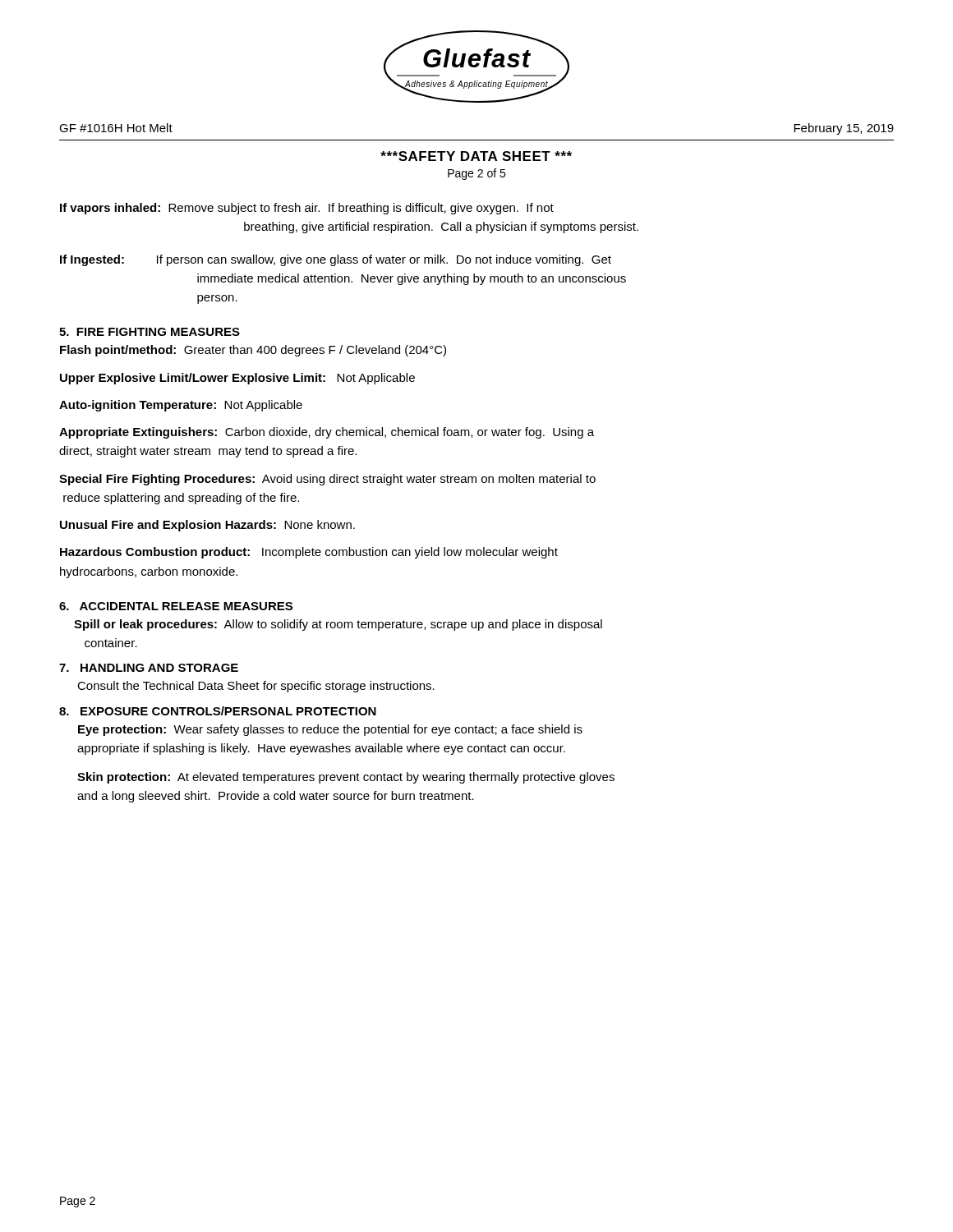Locate the section header that opens with "5. FIRE FIGHTING"
Viewport: 953px width, 1232px height.
[150, 332]
